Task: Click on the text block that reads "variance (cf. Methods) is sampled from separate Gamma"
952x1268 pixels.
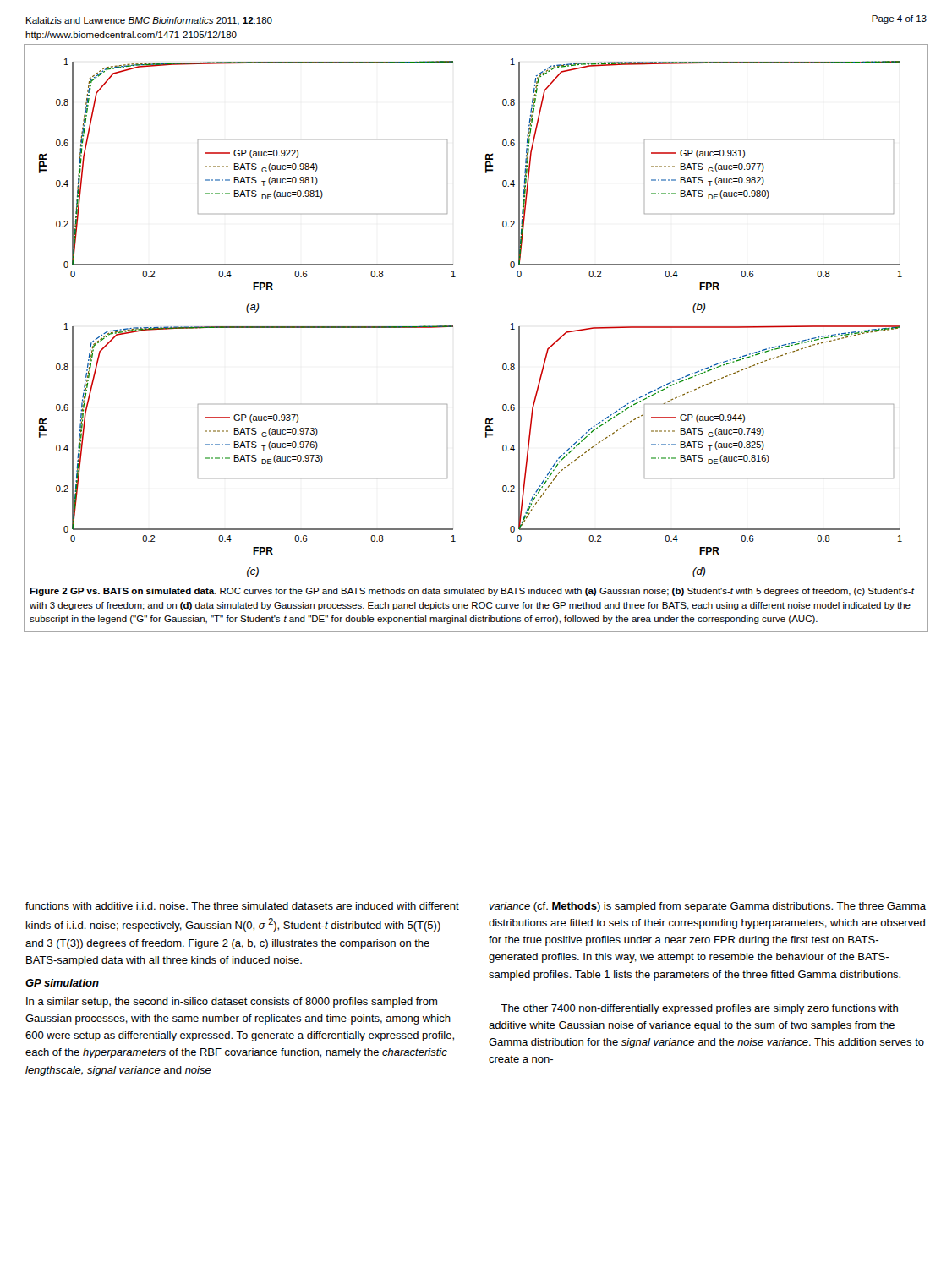Action: [707, 982]
